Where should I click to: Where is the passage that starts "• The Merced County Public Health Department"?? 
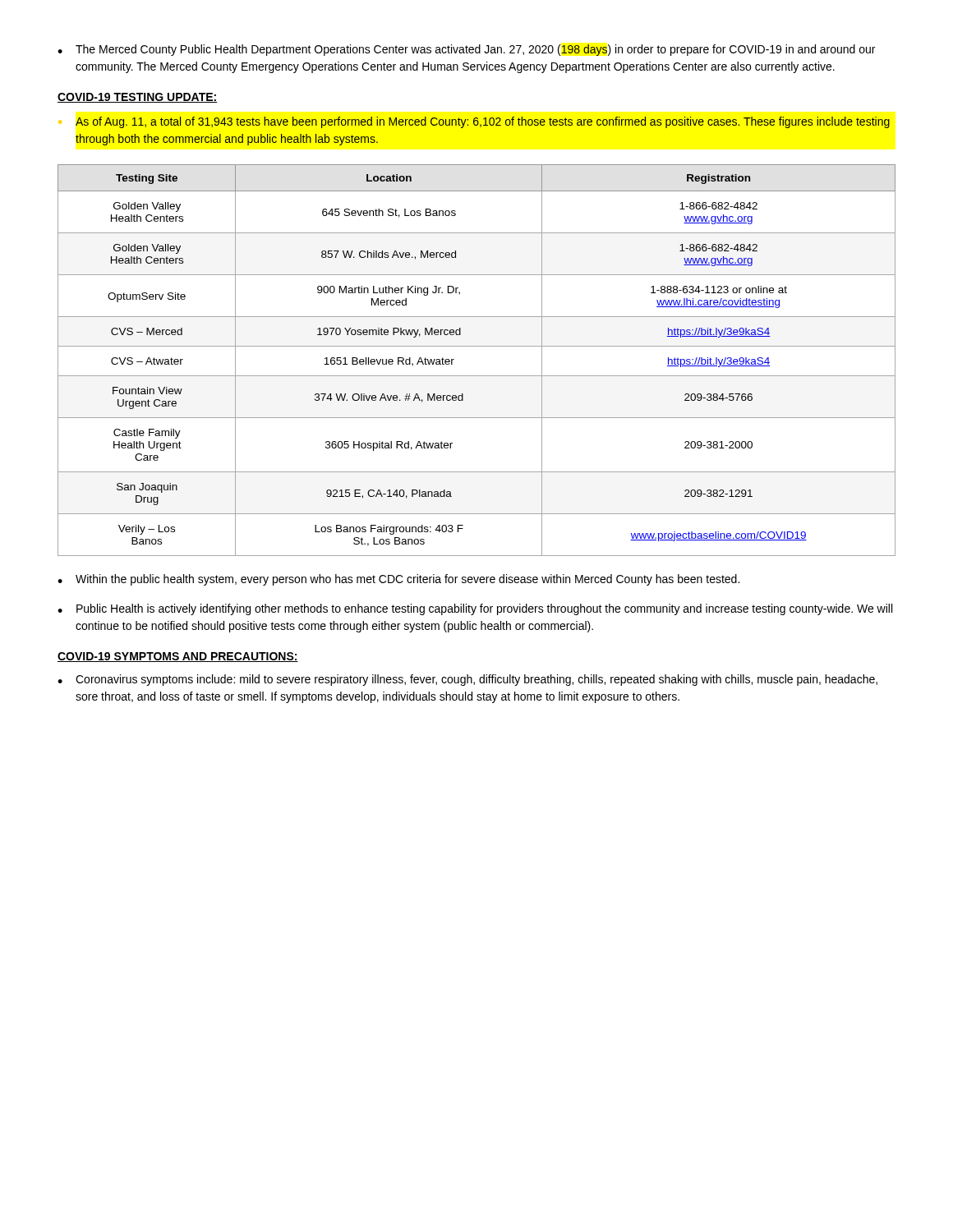476,58
